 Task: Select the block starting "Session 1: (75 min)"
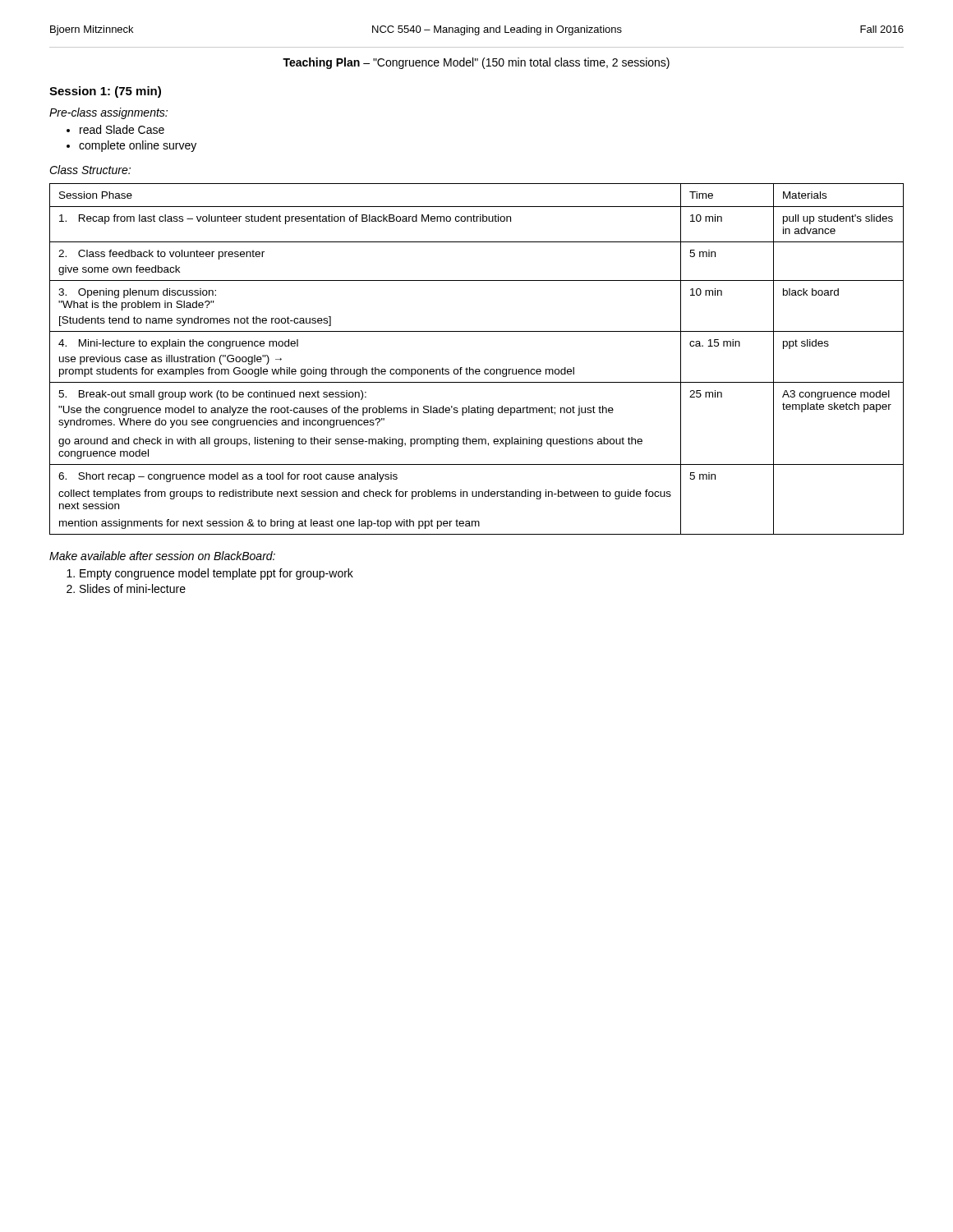click(x=105, y=91)
